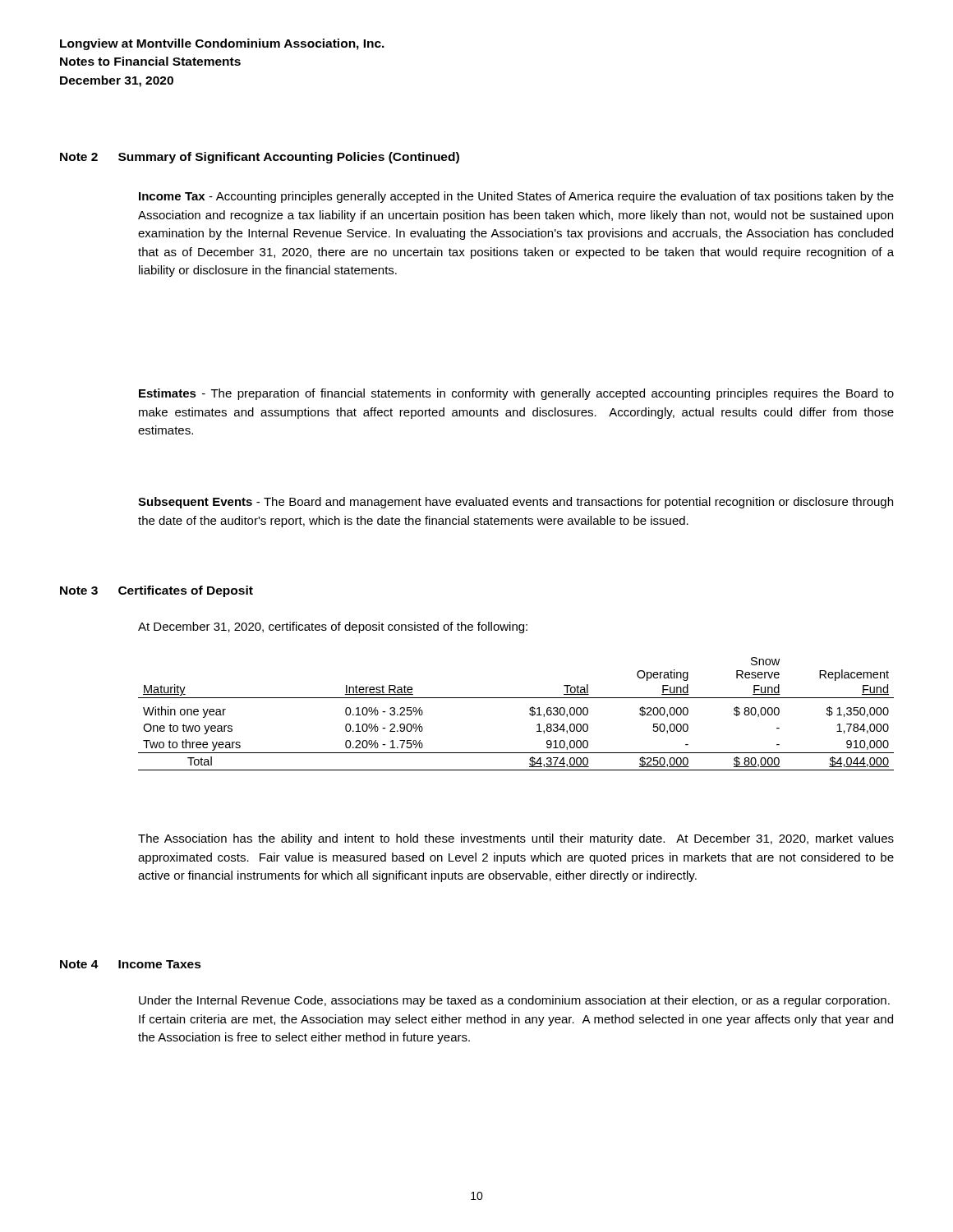The height and width of the screenshot is (1232, 953).
Task: Find the text block with the text "Estimates - The preparation of financial statements in"
Action: pos(516,411)
